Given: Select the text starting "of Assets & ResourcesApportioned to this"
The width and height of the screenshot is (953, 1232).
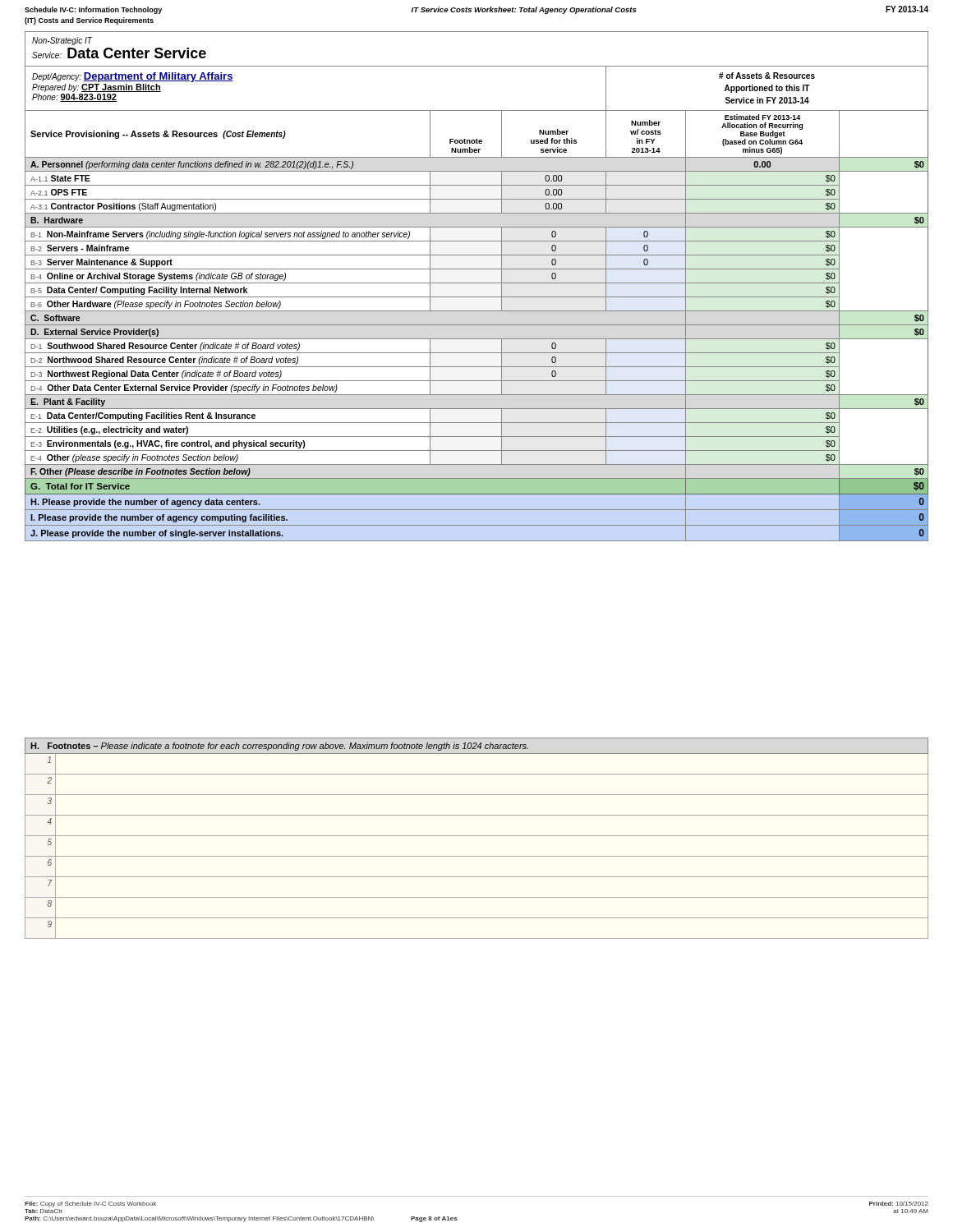Looking at the screenshot, I should (x=767, y=88).
